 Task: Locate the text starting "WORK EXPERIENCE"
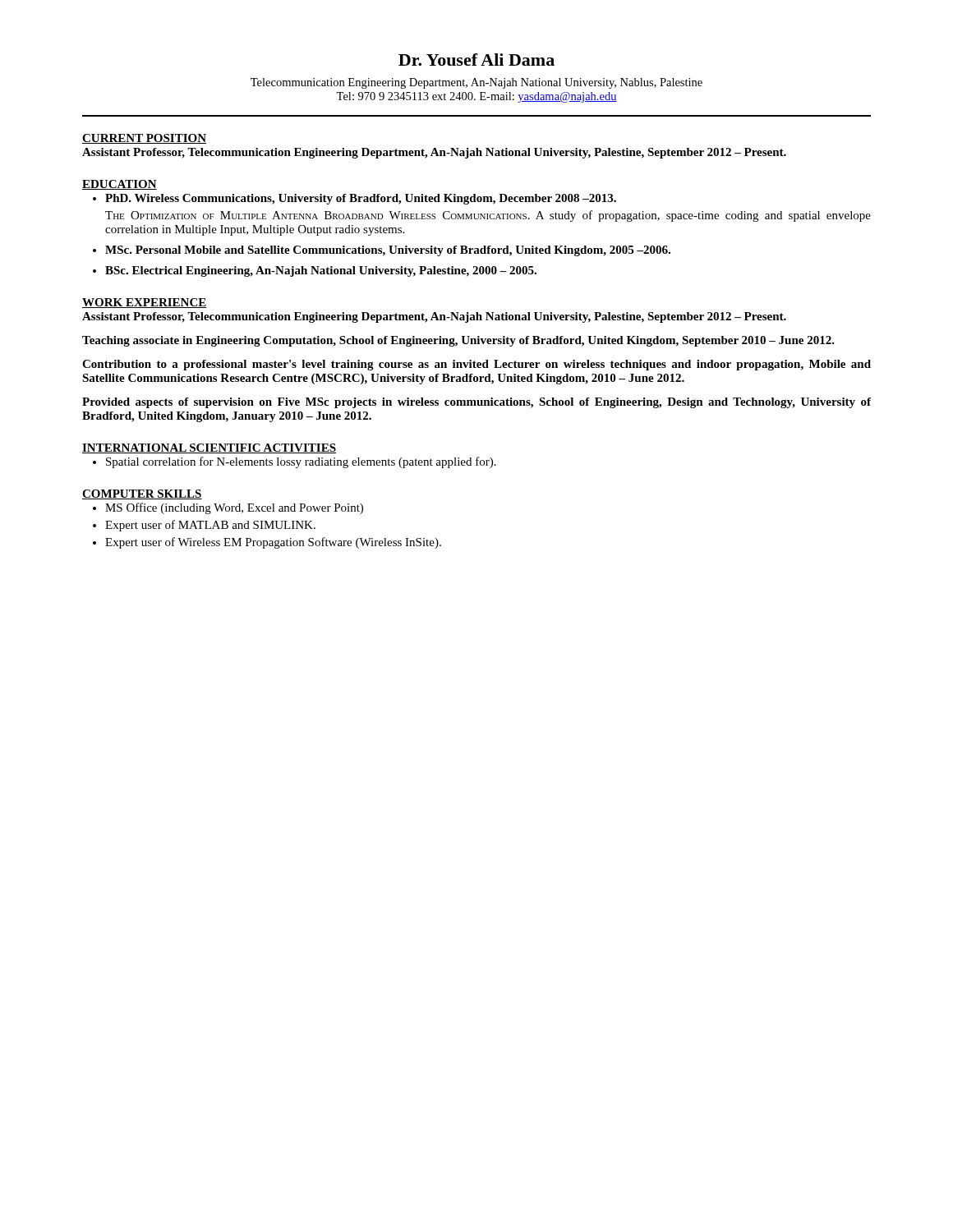point(144,302)
